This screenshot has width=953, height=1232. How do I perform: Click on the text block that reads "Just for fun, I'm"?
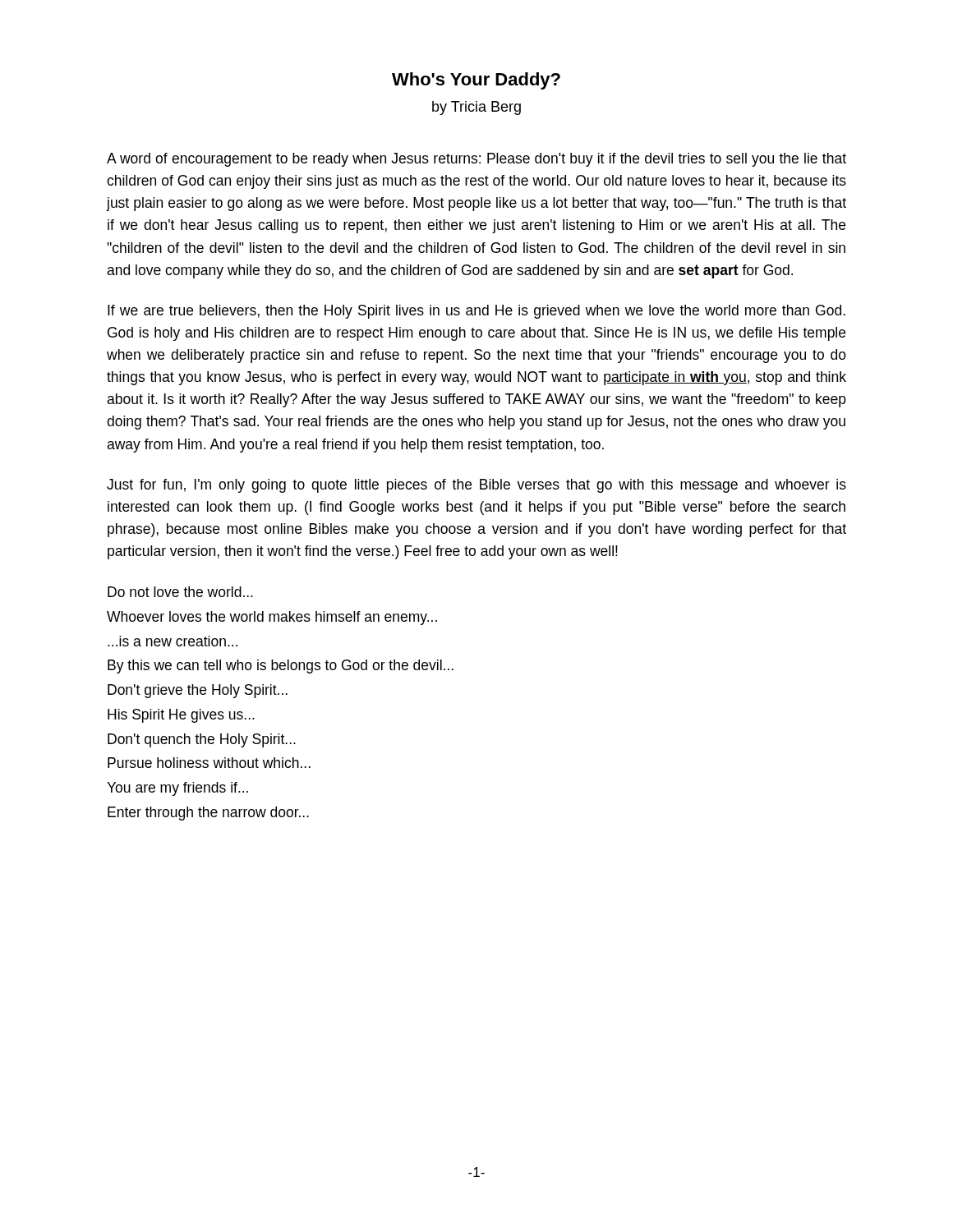click(476, 518)
